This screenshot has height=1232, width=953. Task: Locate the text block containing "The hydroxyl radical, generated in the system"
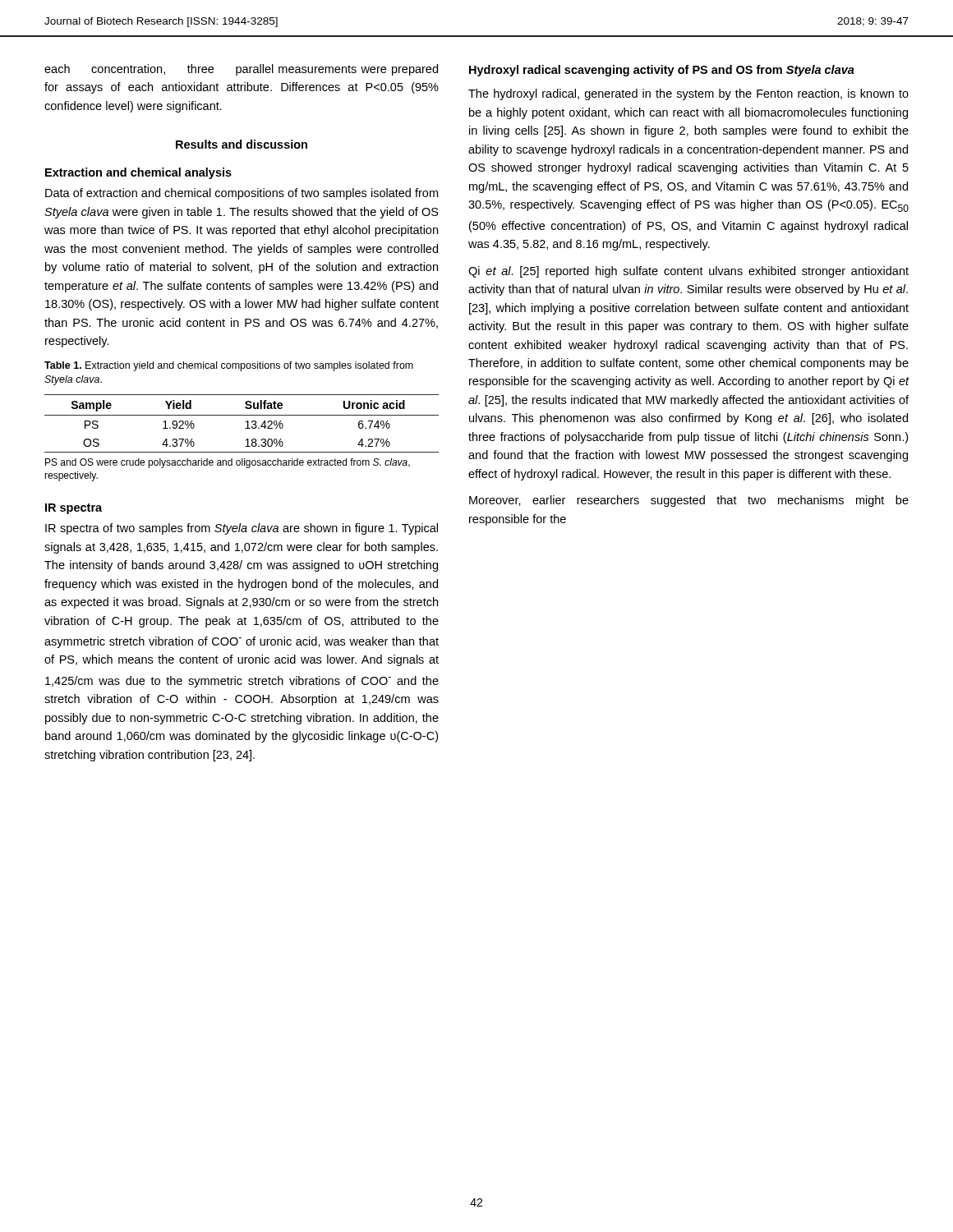pos(688,169)
